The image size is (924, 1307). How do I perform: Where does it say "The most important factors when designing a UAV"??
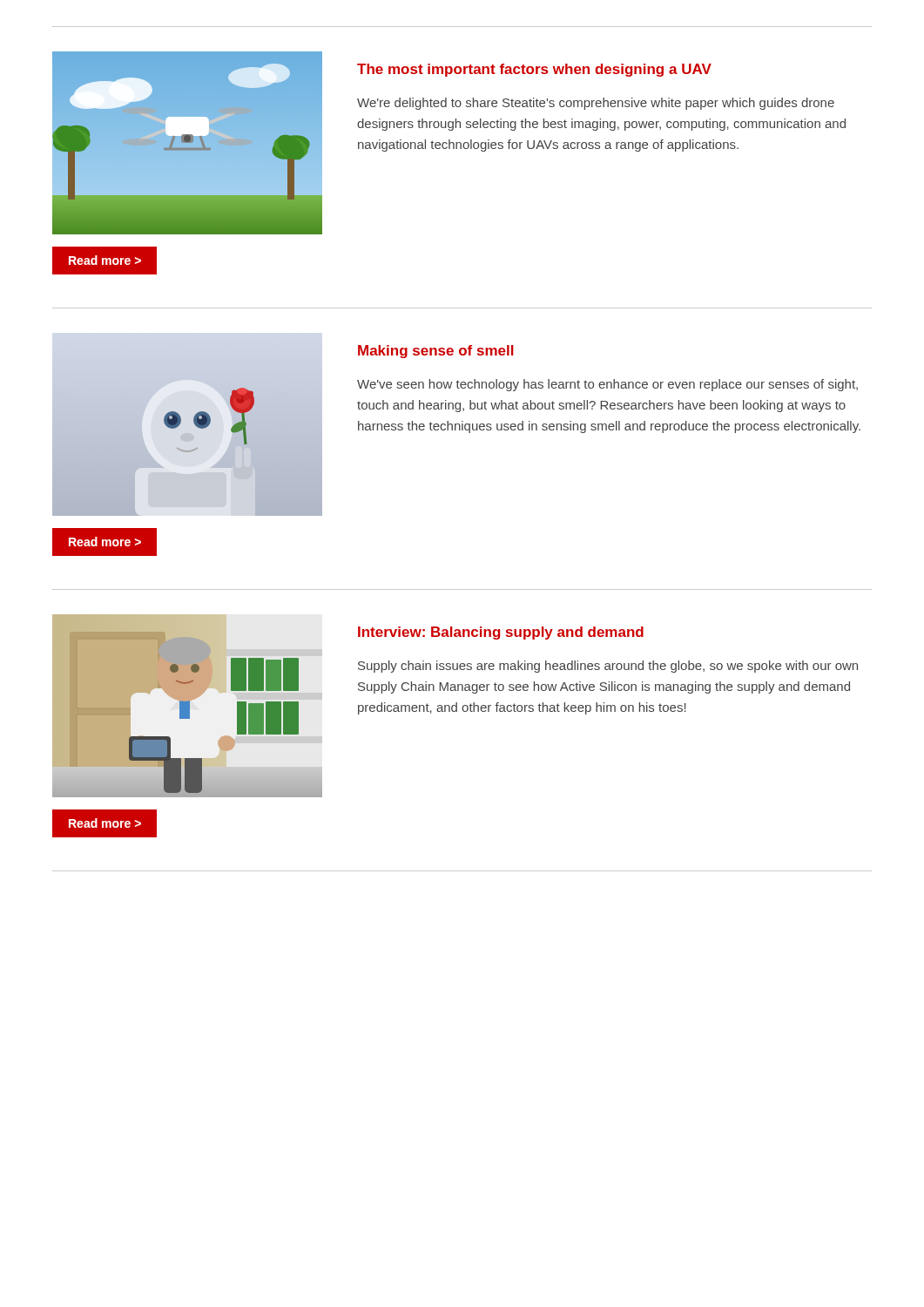pos(534,69)
